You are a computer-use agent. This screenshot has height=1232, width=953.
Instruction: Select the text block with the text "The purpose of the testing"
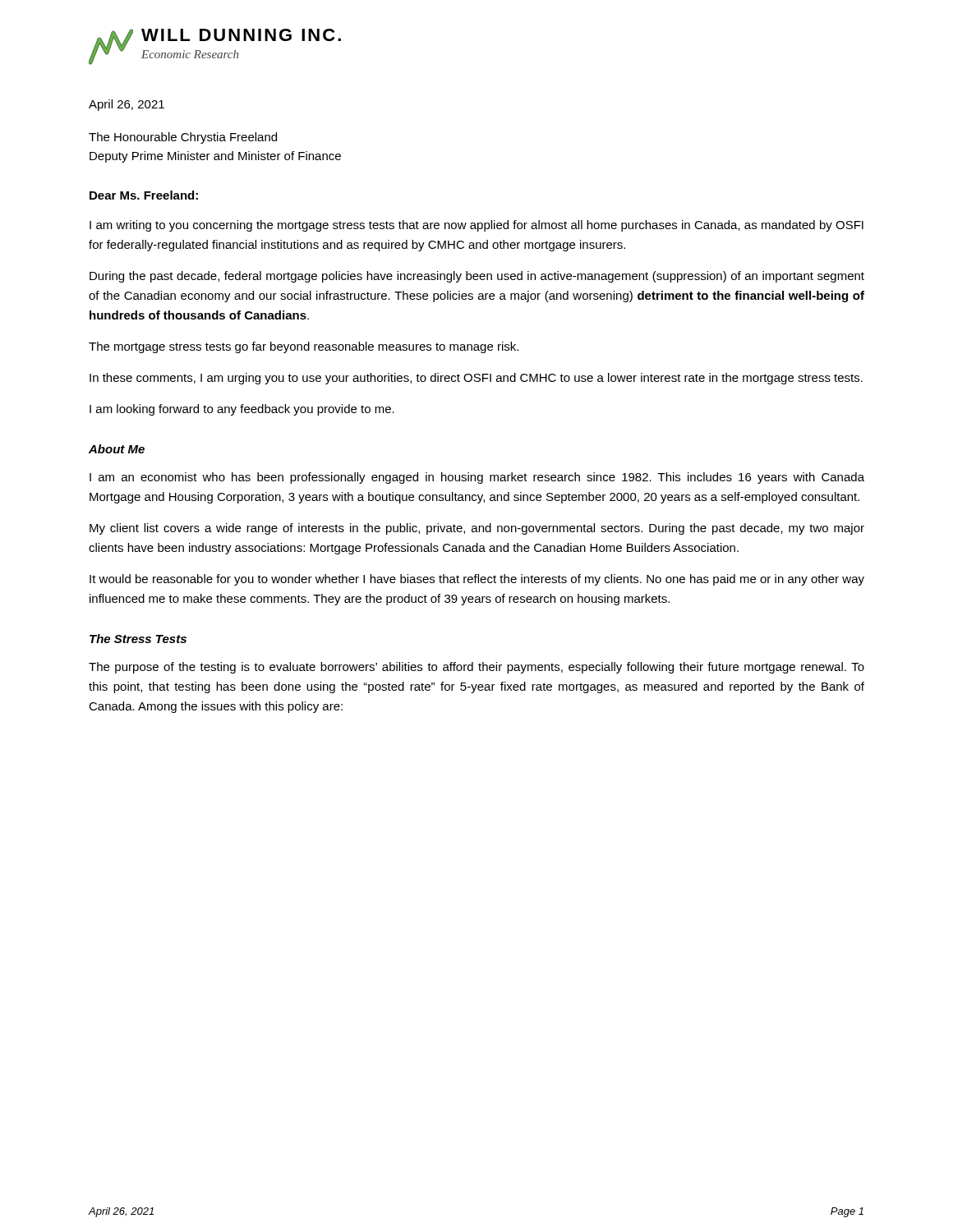click(x=476, y=686)
